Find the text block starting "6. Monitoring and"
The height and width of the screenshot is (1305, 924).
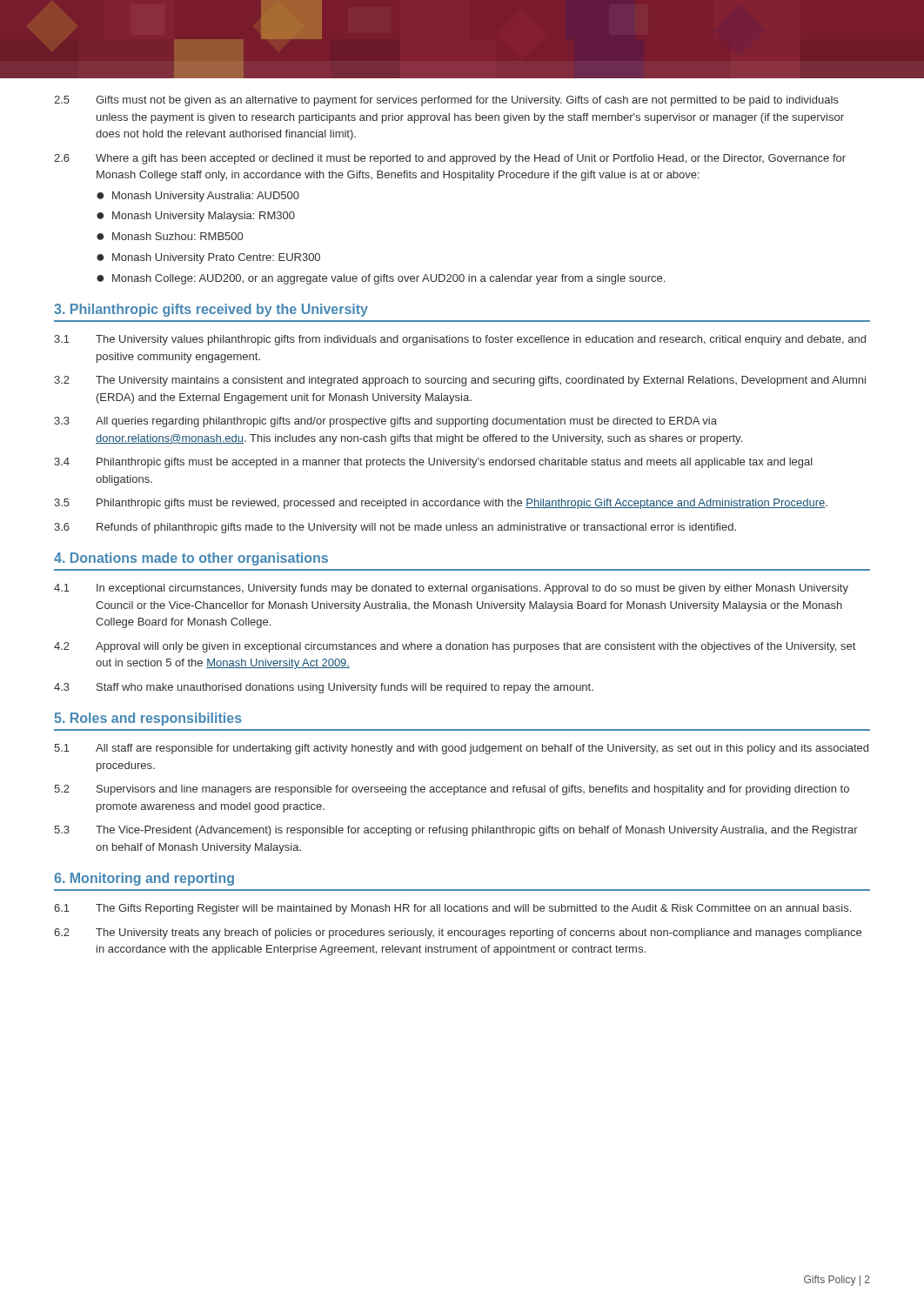(144, 879)
